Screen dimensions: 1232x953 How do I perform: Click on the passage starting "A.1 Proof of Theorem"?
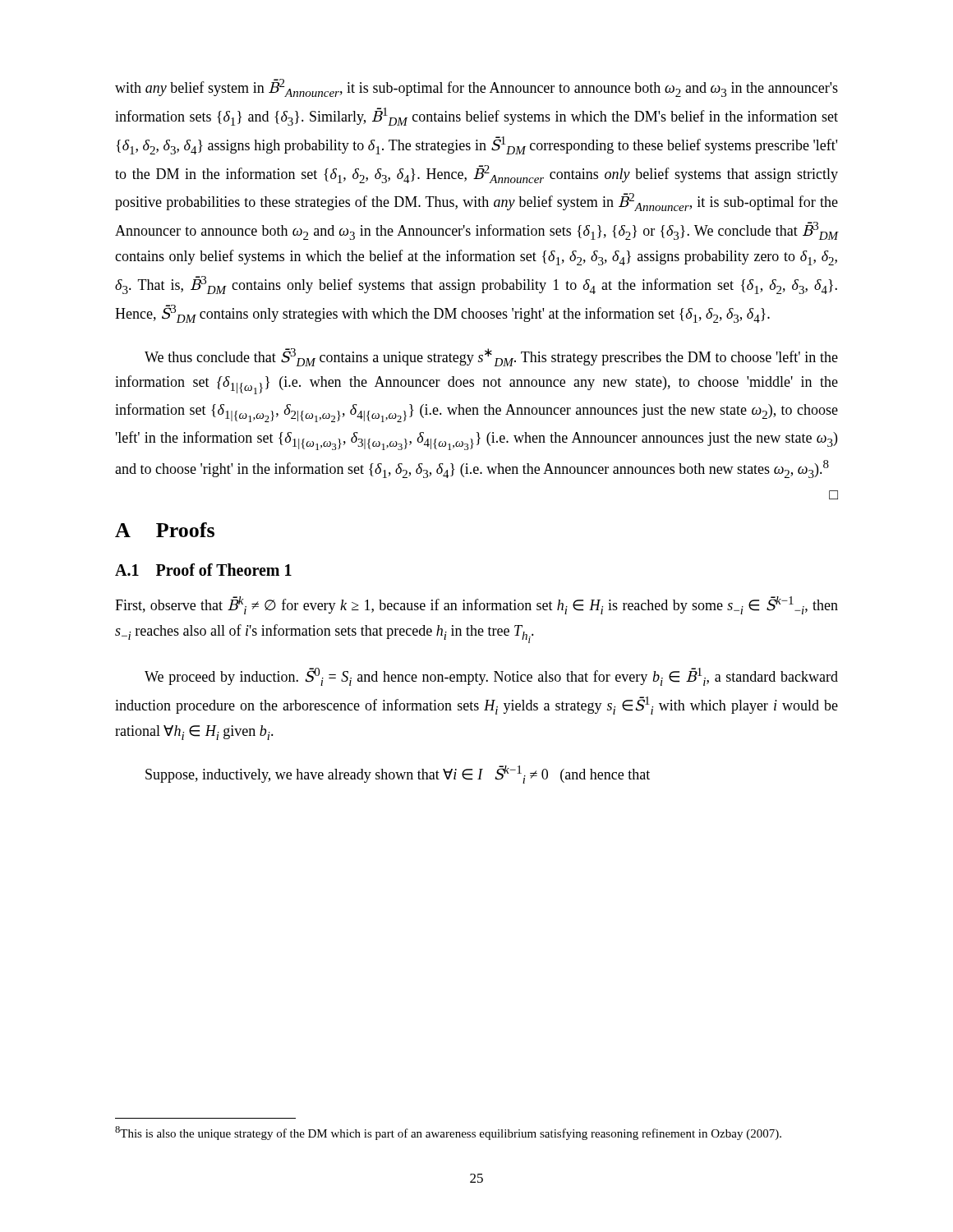pos(203,570)
